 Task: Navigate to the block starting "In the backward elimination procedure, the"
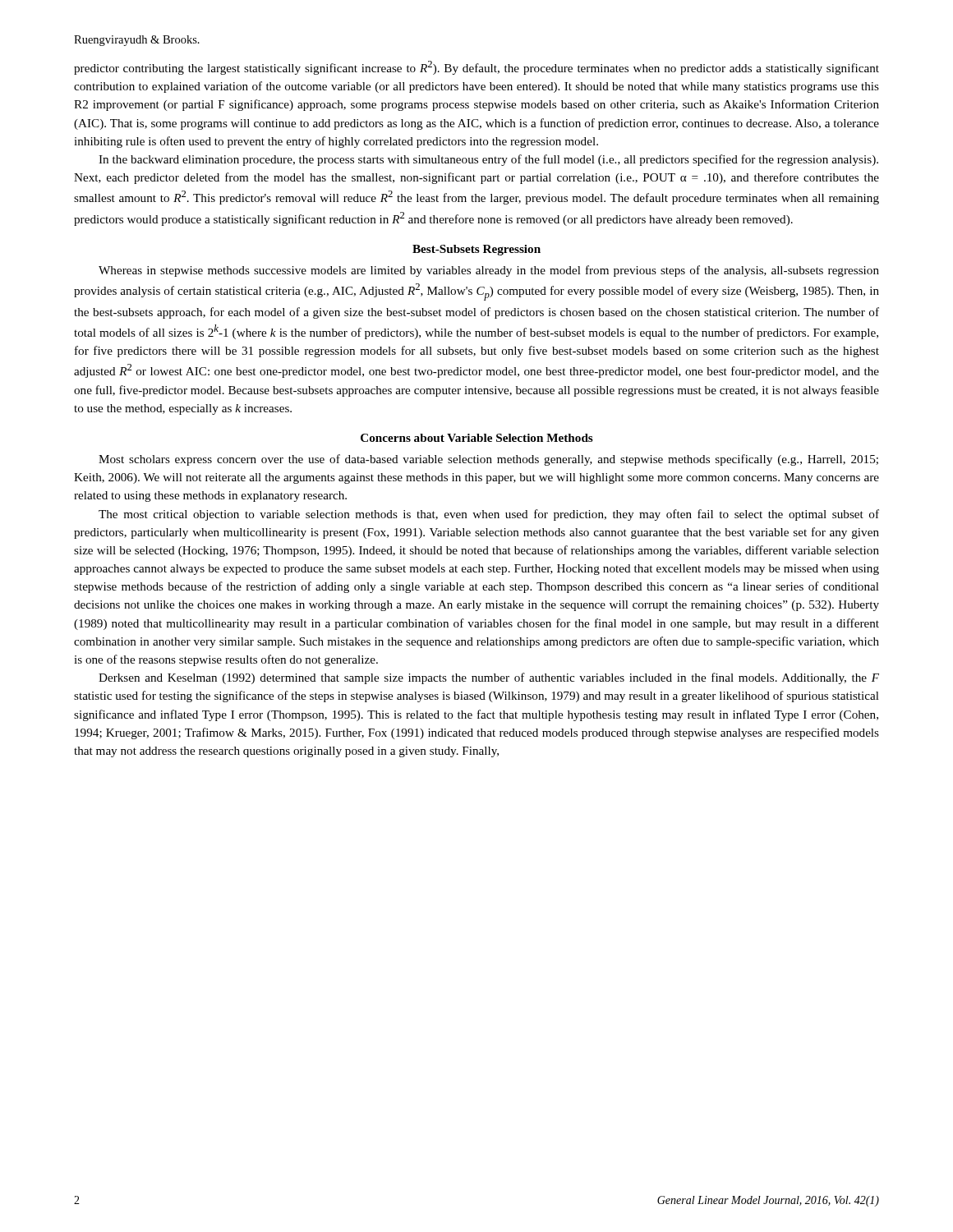coord(476,189)
